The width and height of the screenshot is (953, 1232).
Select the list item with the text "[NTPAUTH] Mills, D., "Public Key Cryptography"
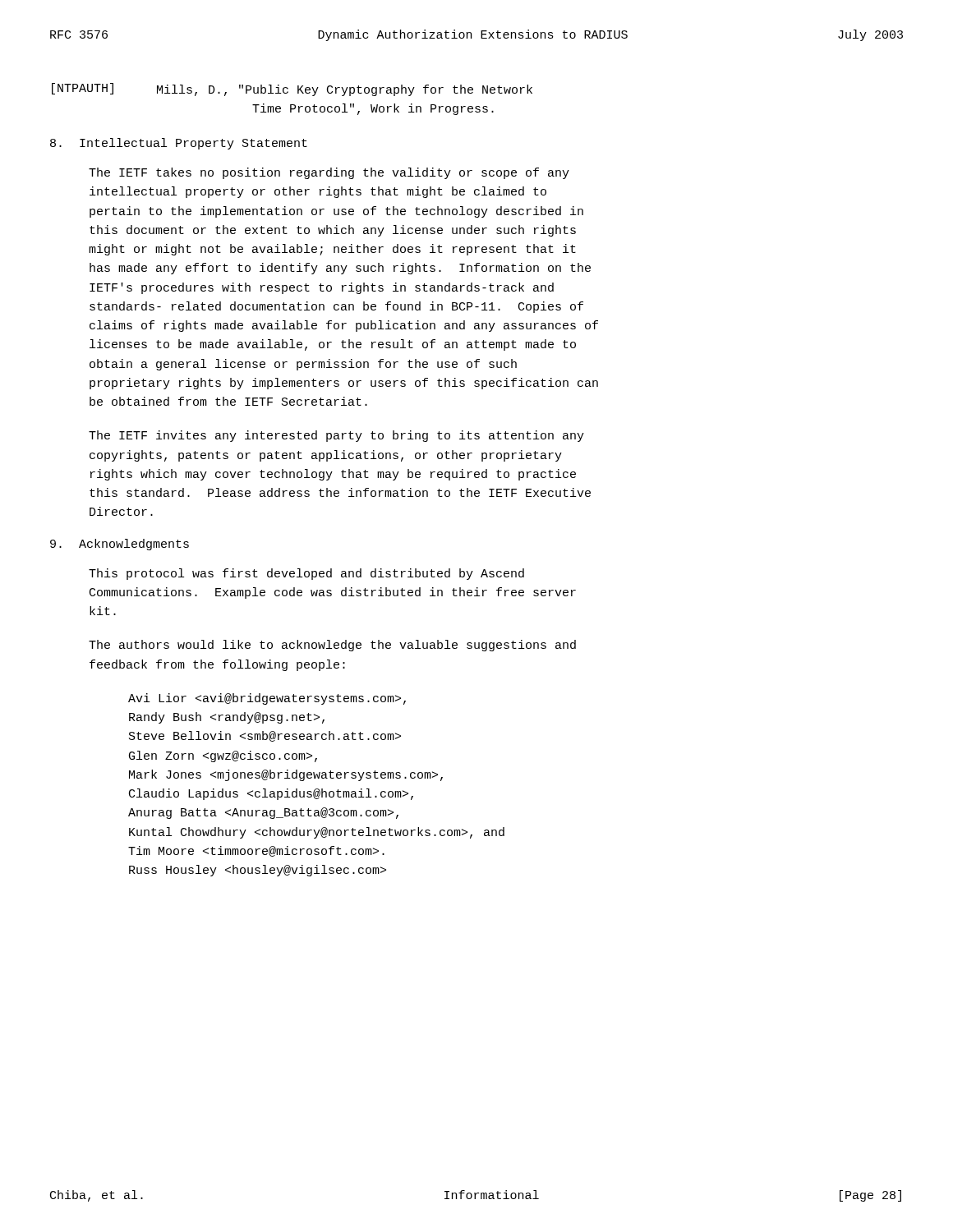[291, 101]
